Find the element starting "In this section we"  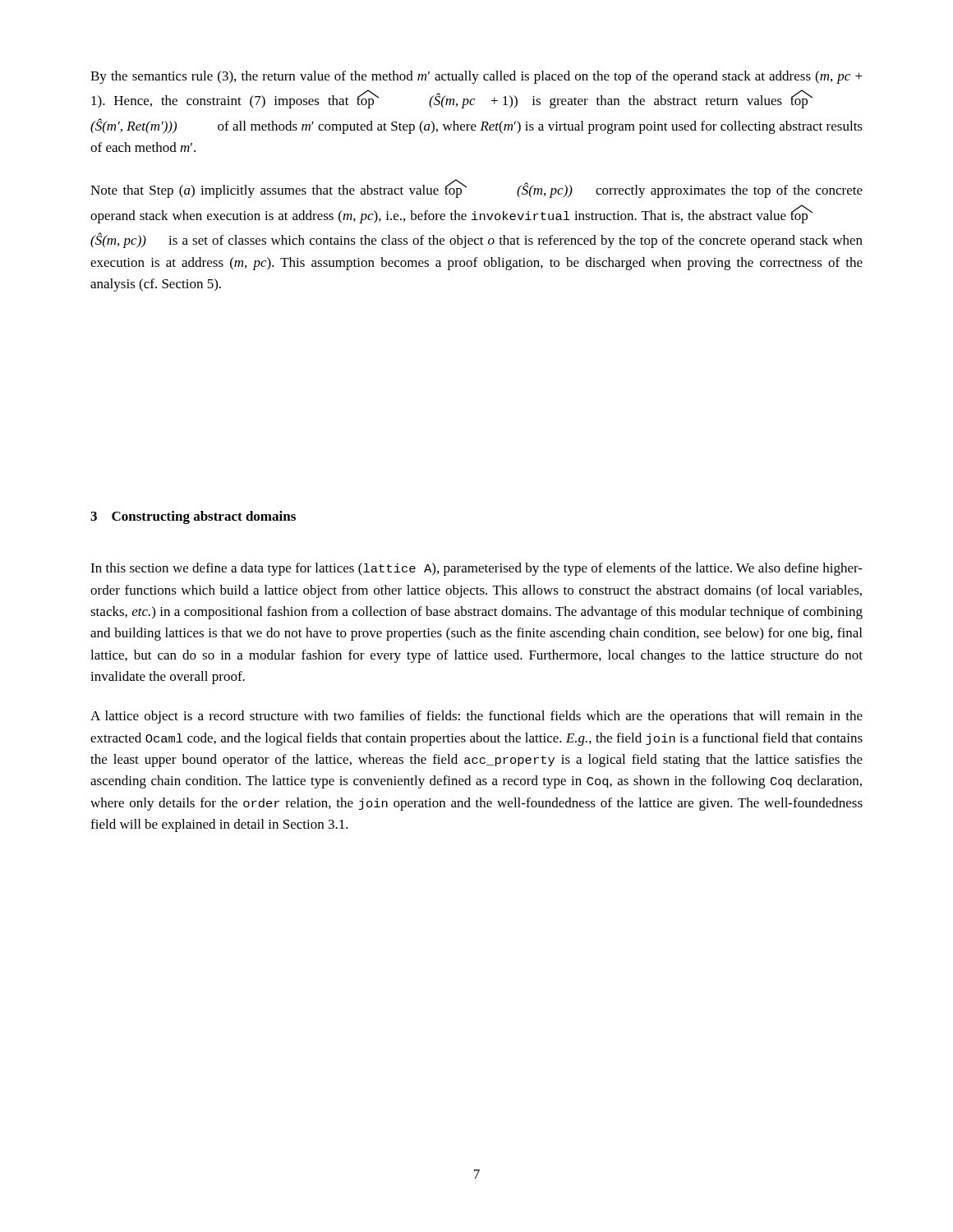(x=476, y=622)
